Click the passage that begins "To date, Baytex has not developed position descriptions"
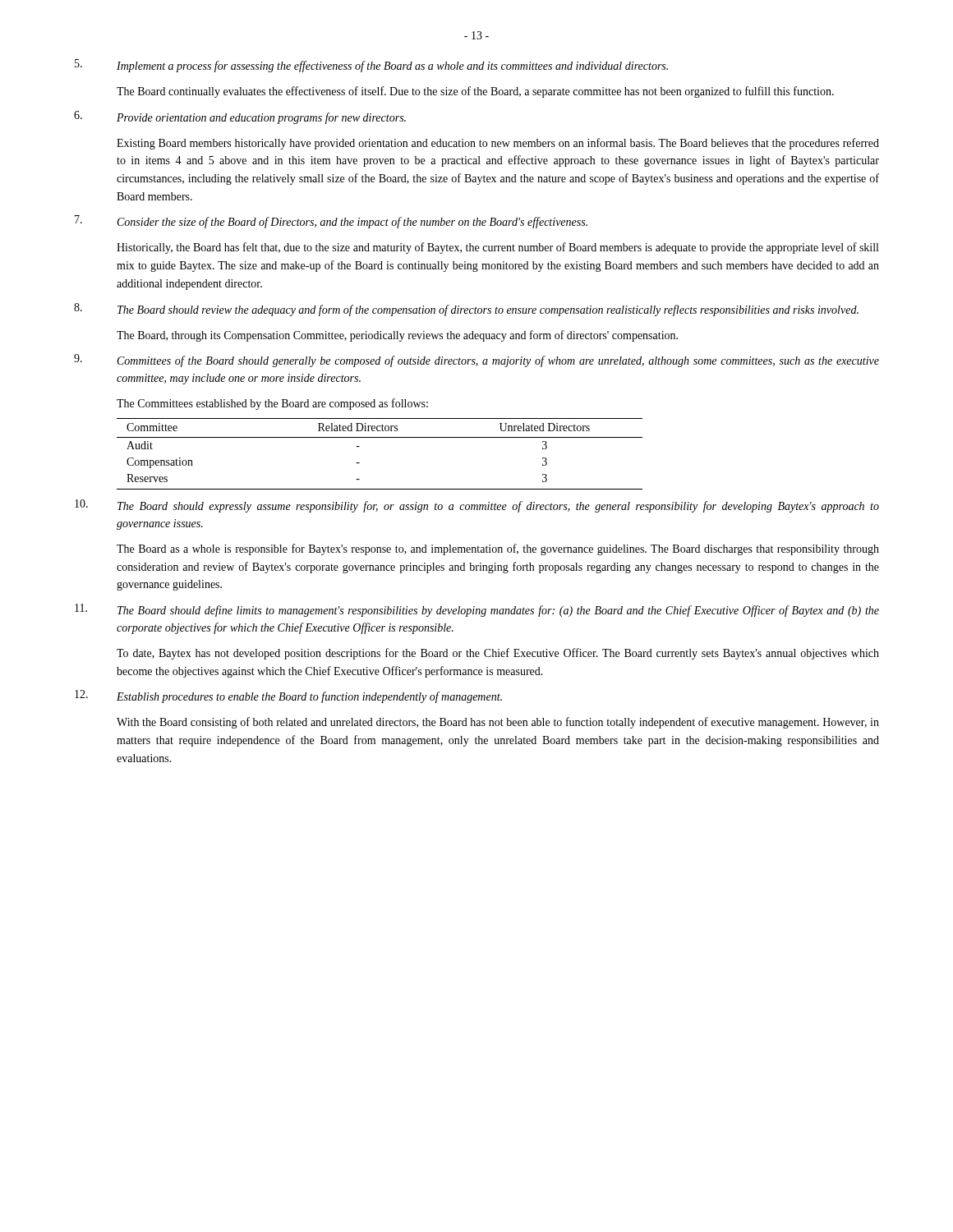Viewport: 953px width, 1232px height. point(498,662)
